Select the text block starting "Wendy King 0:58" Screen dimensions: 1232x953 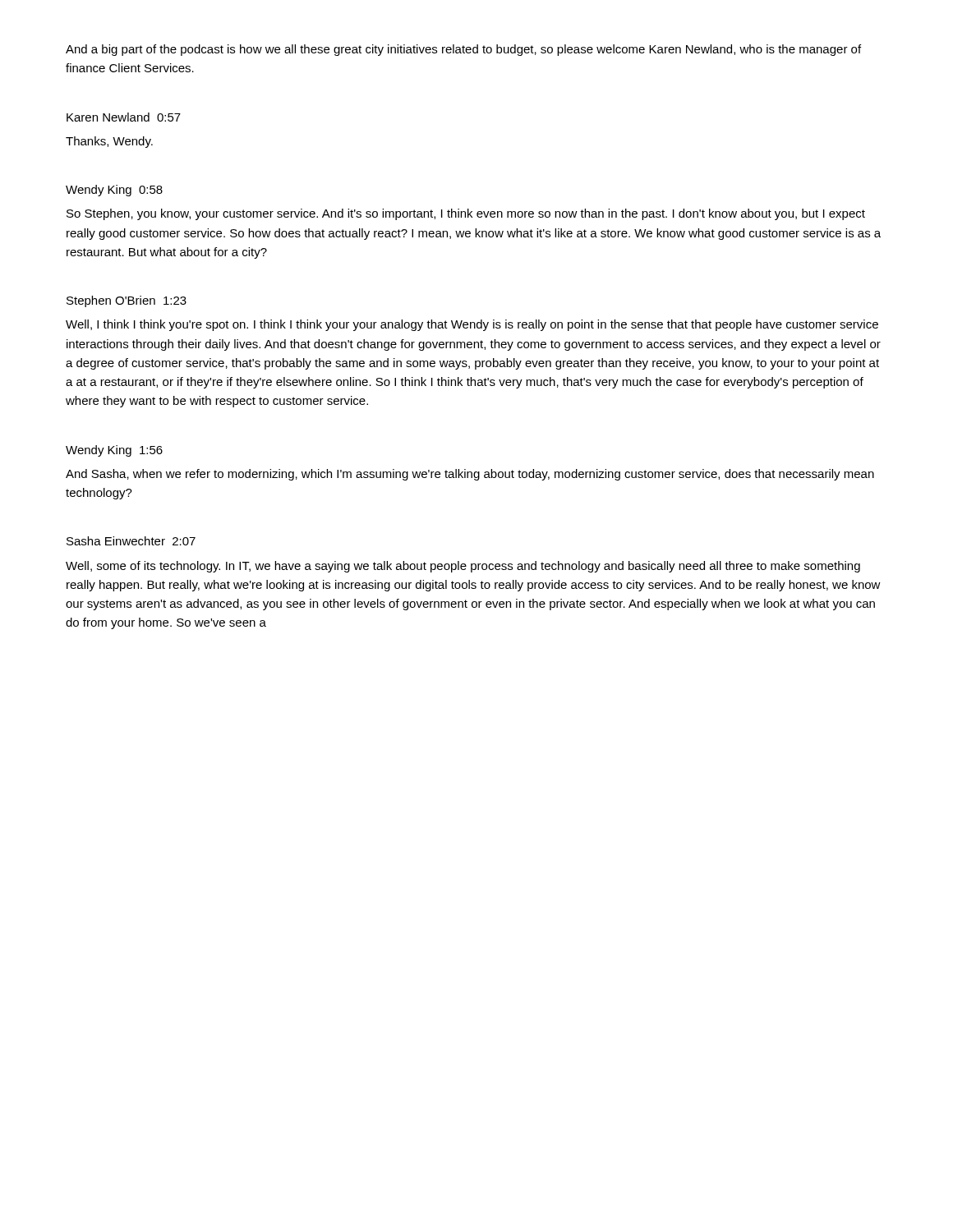tap(114, 189)
